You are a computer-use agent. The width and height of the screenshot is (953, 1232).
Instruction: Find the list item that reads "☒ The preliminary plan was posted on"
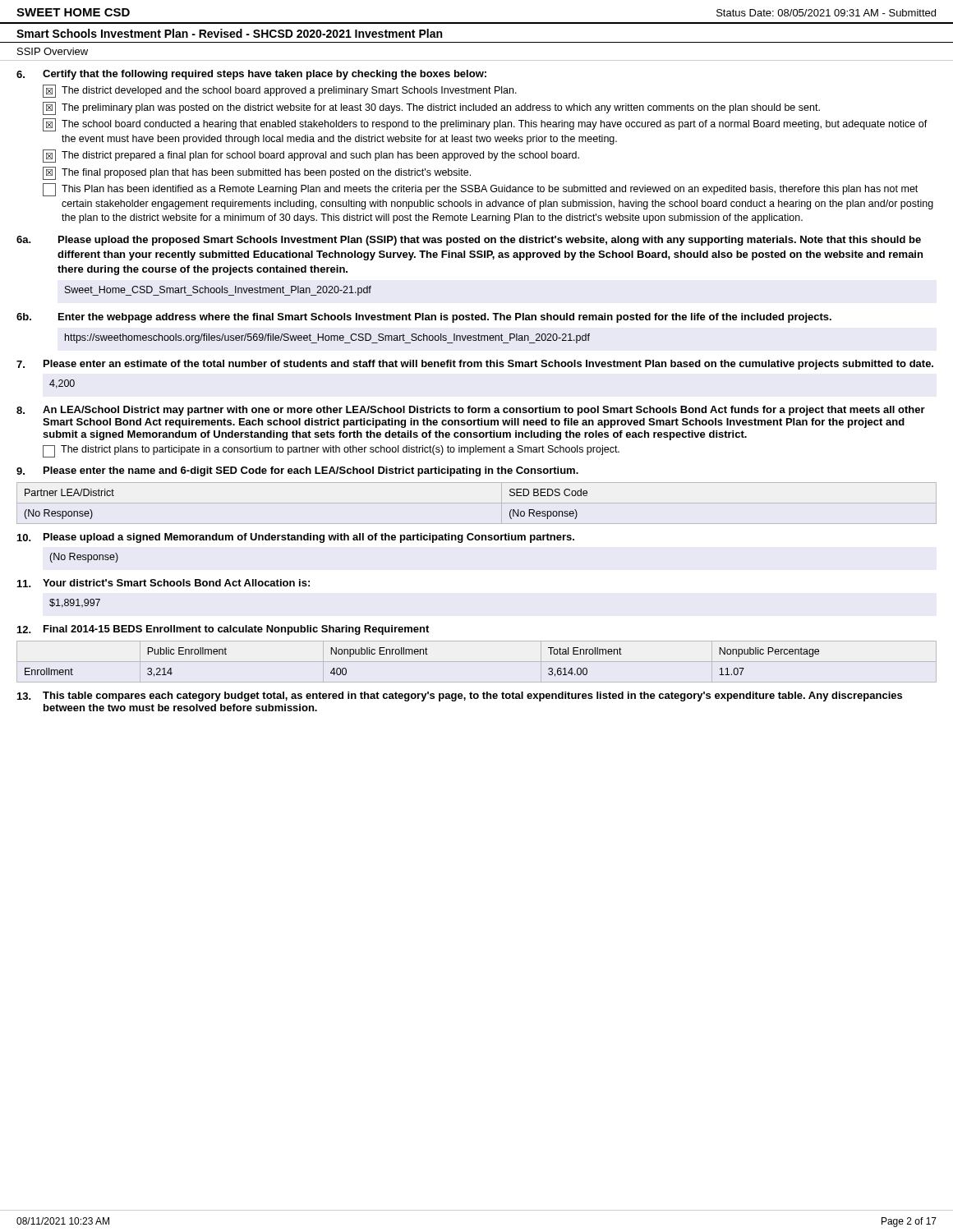pyautogui.click(x=490, y=108)
